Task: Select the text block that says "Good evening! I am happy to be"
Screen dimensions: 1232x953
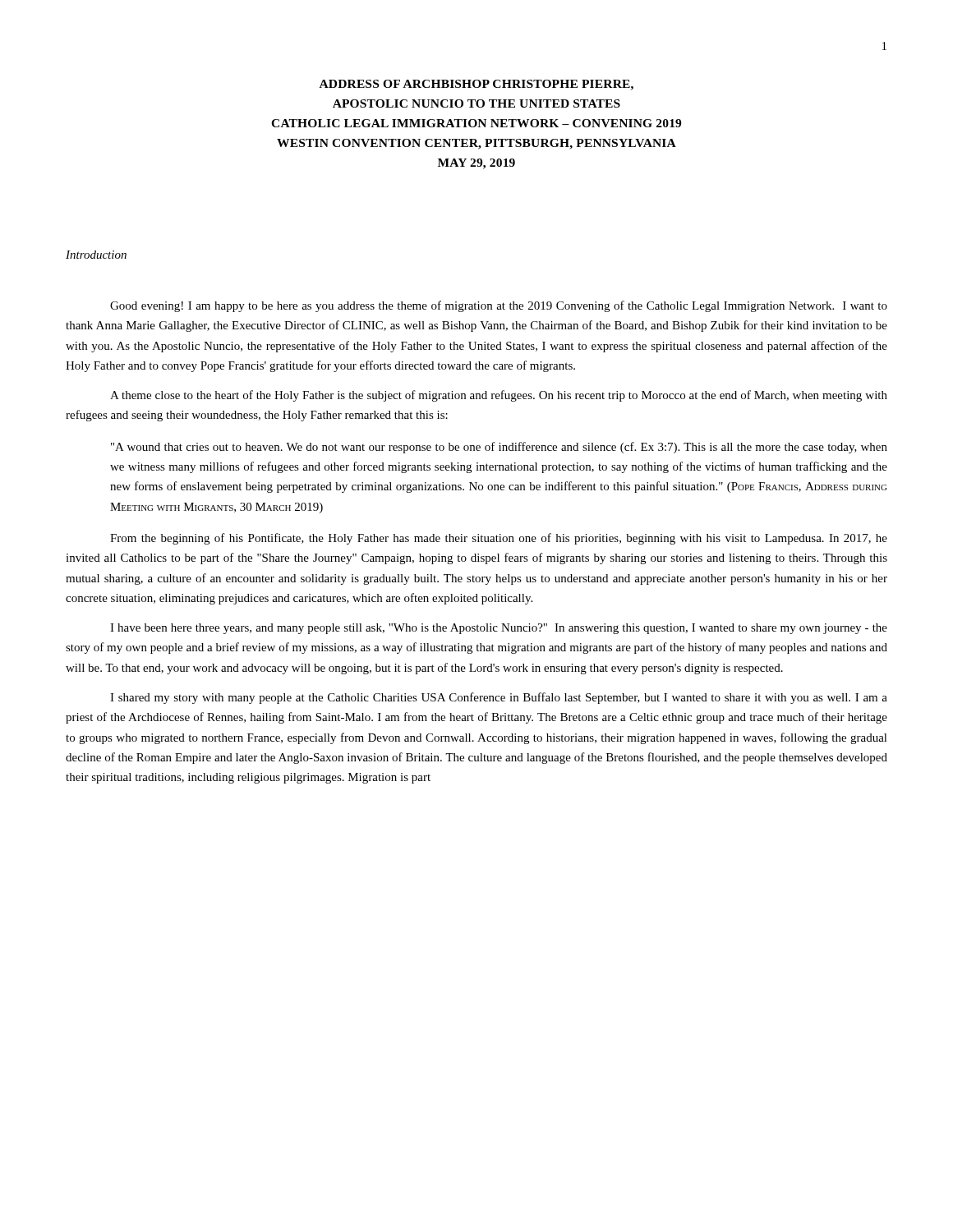Action: [476, 335]
